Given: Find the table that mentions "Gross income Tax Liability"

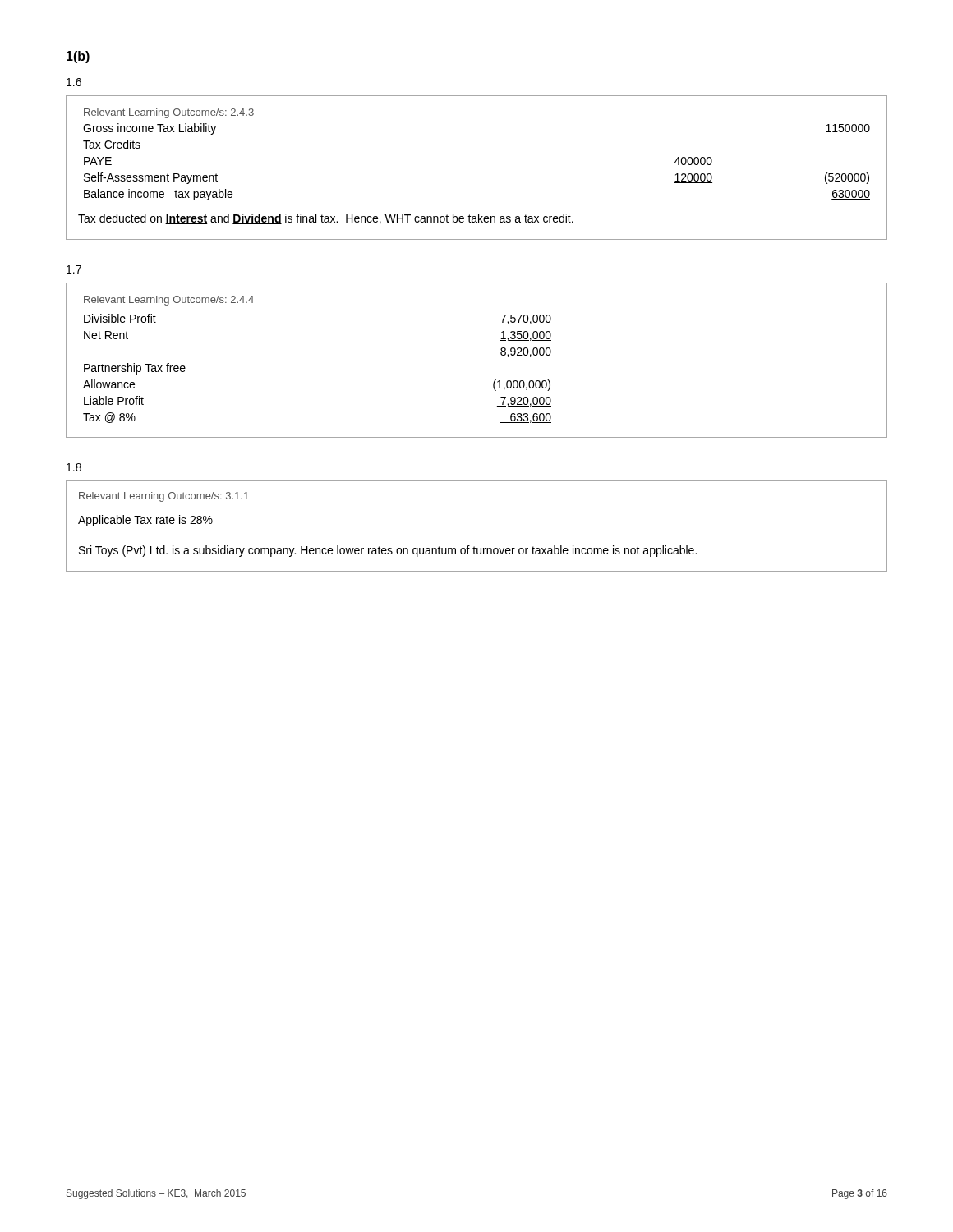Looking at the screenshot, I should 476,168.
